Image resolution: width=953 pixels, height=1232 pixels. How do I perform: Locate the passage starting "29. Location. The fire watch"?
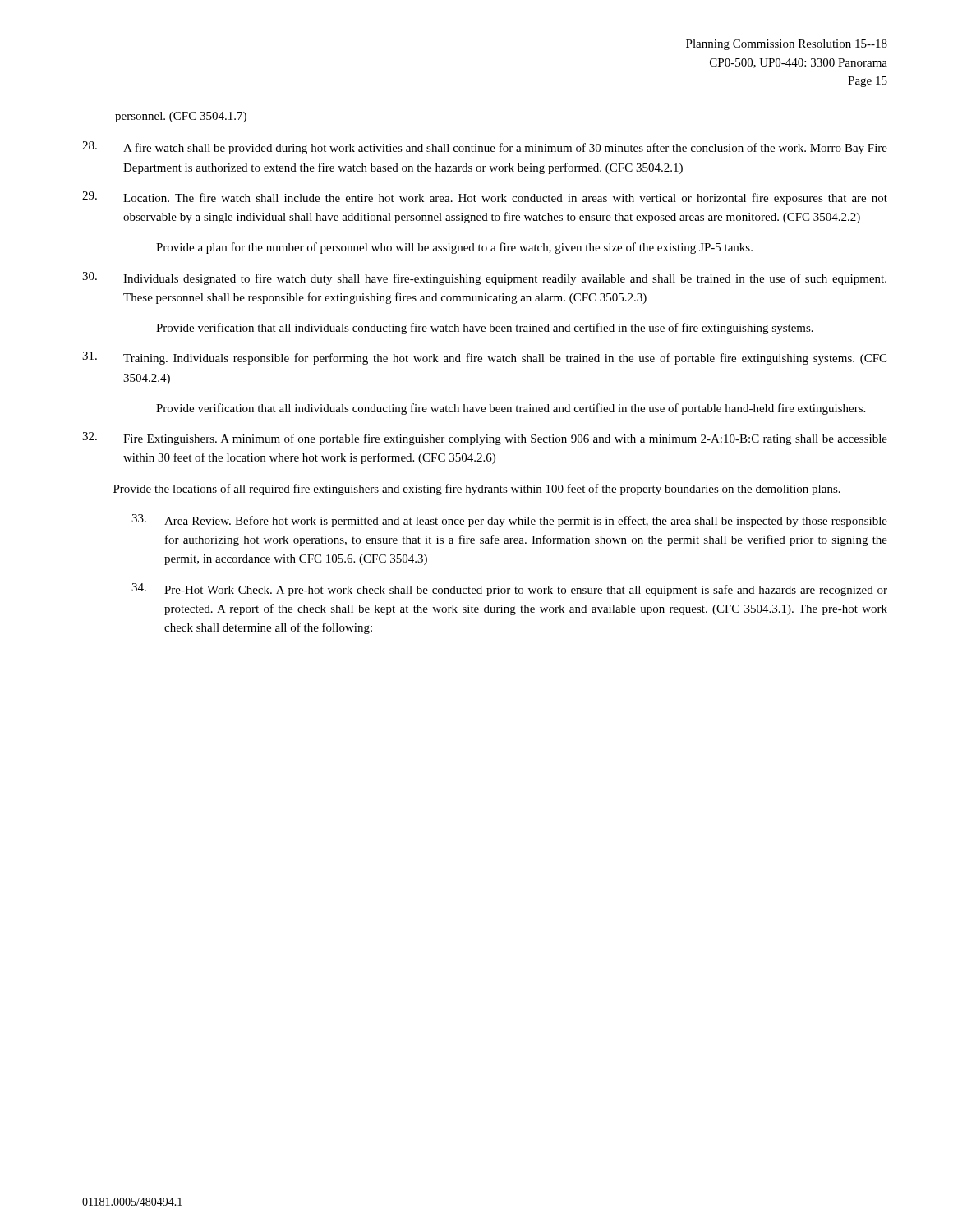point(485,208)
